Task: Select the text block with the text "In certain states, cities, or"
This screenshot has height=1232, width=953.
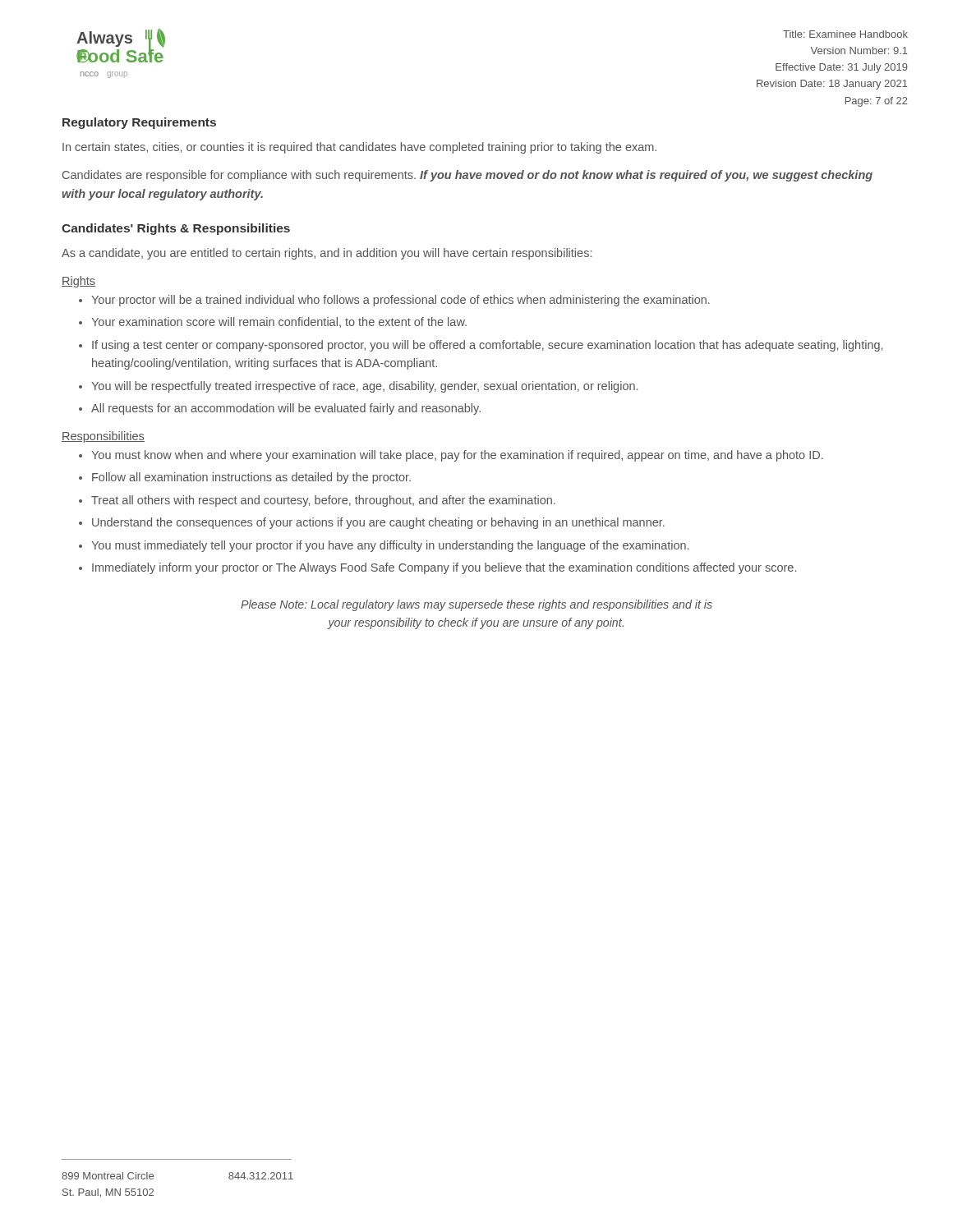Action: coord(360,147)
